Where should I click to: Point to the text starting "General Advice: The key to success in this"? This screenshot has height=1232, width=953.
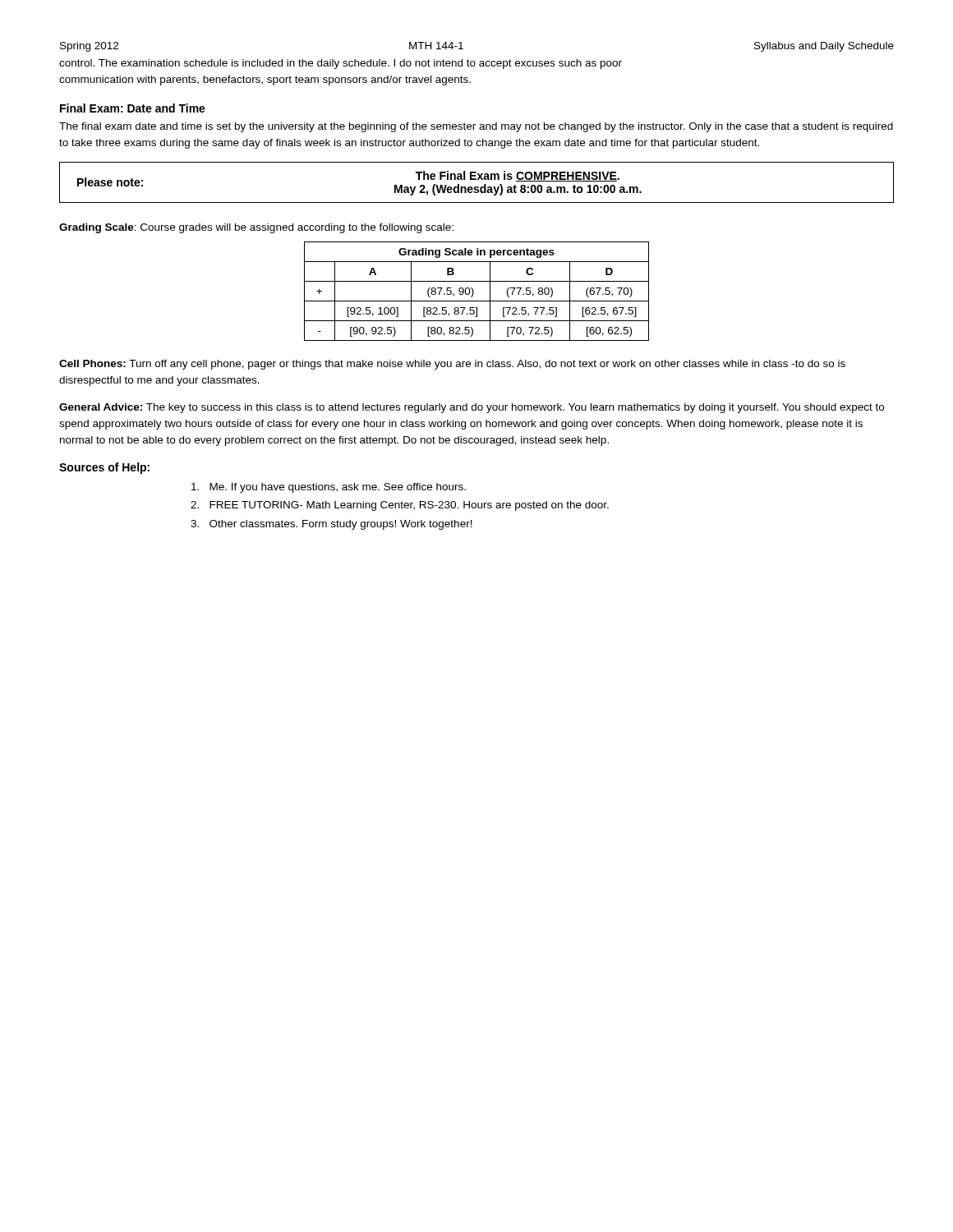[472, 423]
